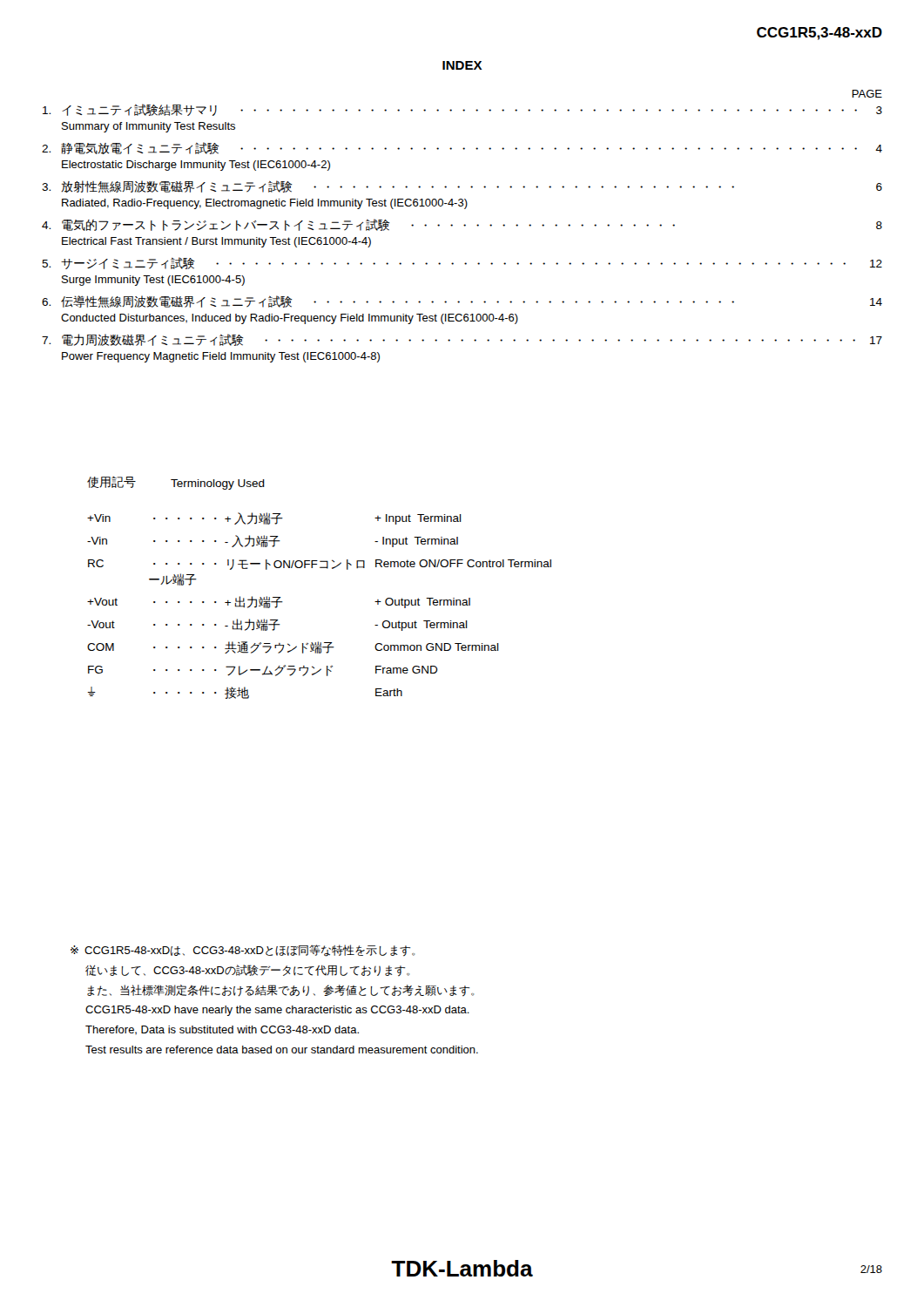The height and width of the screenshot is (1307, 924).
Task: Locate the text block starting "2. 静電気放電イミュニティ試験 ・・・・・・・・・・・・・・・・・・・・・・・・・・・・・・・・・・・・・・・・・・・・・・・・・・・・・・ 4 Electrostatic Discharge Immunity Test"
Action: pyautogui.click(x=462, y=156)
